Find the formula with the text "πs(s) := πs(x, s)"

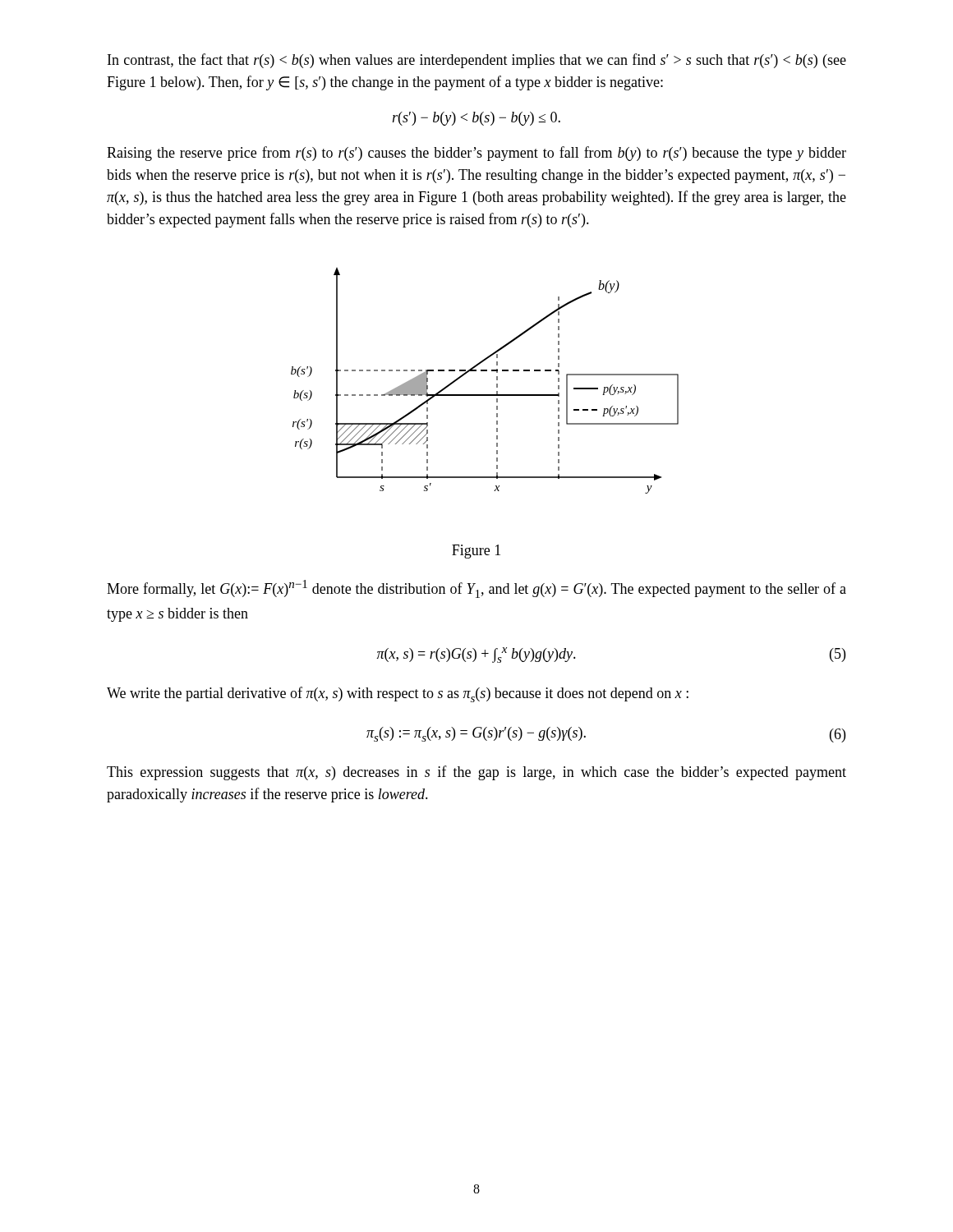[x=476, y=735]
